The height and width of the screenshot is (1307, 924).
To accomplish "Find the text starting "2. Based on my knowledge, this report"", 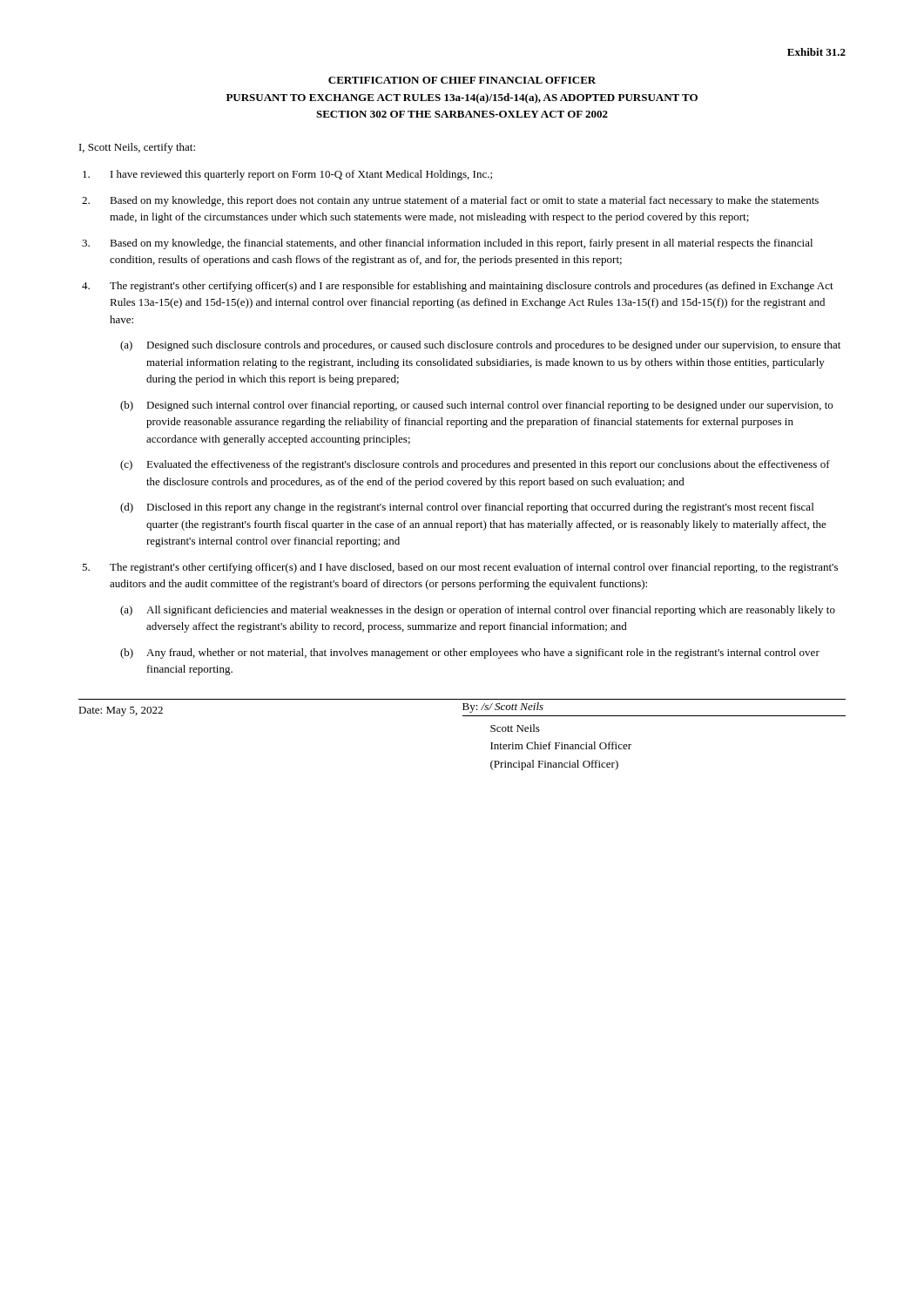I will tap(462, 208).
